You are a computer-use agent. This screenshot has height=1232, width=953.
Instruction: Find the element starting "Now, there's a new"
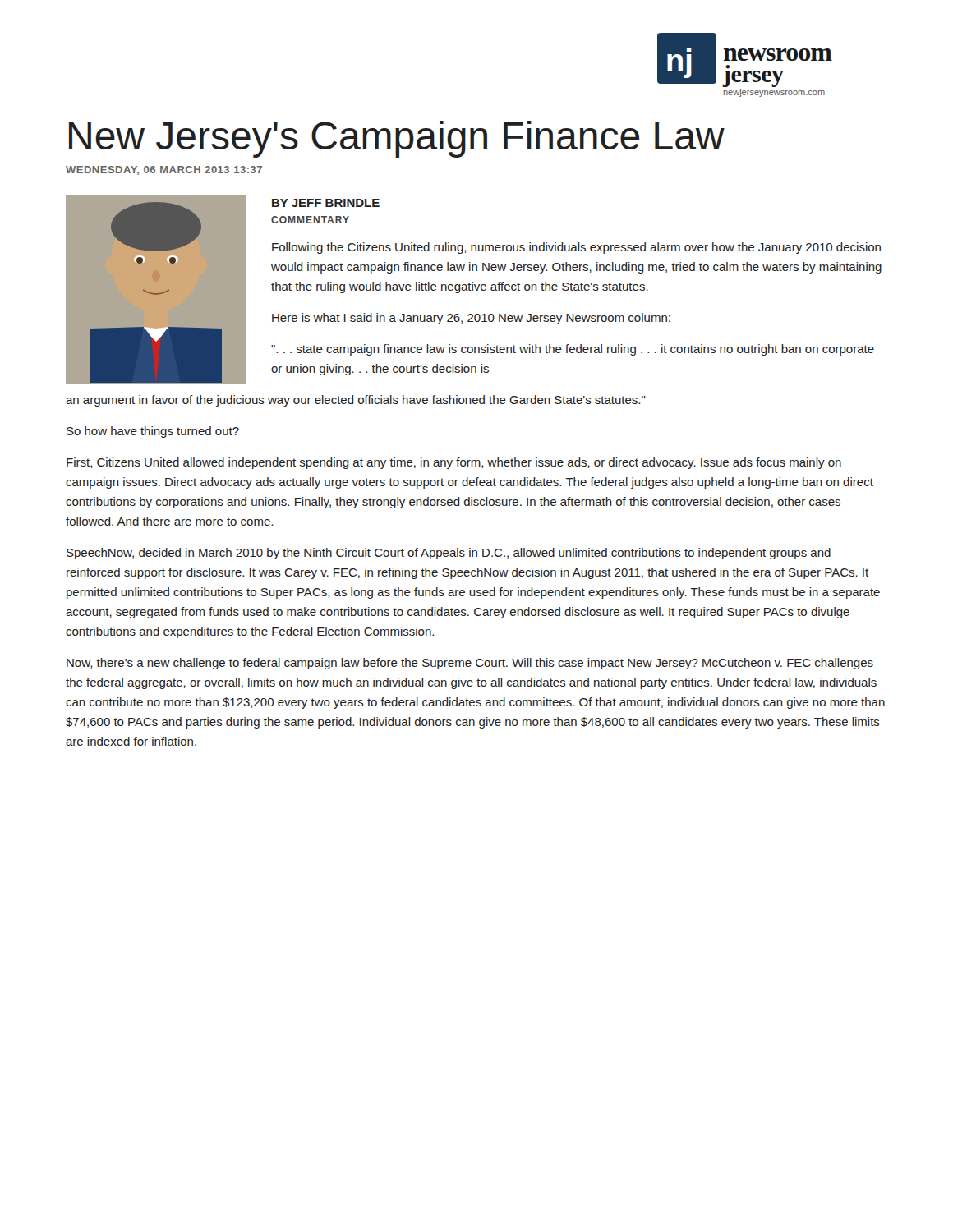[x=475, y=702]
